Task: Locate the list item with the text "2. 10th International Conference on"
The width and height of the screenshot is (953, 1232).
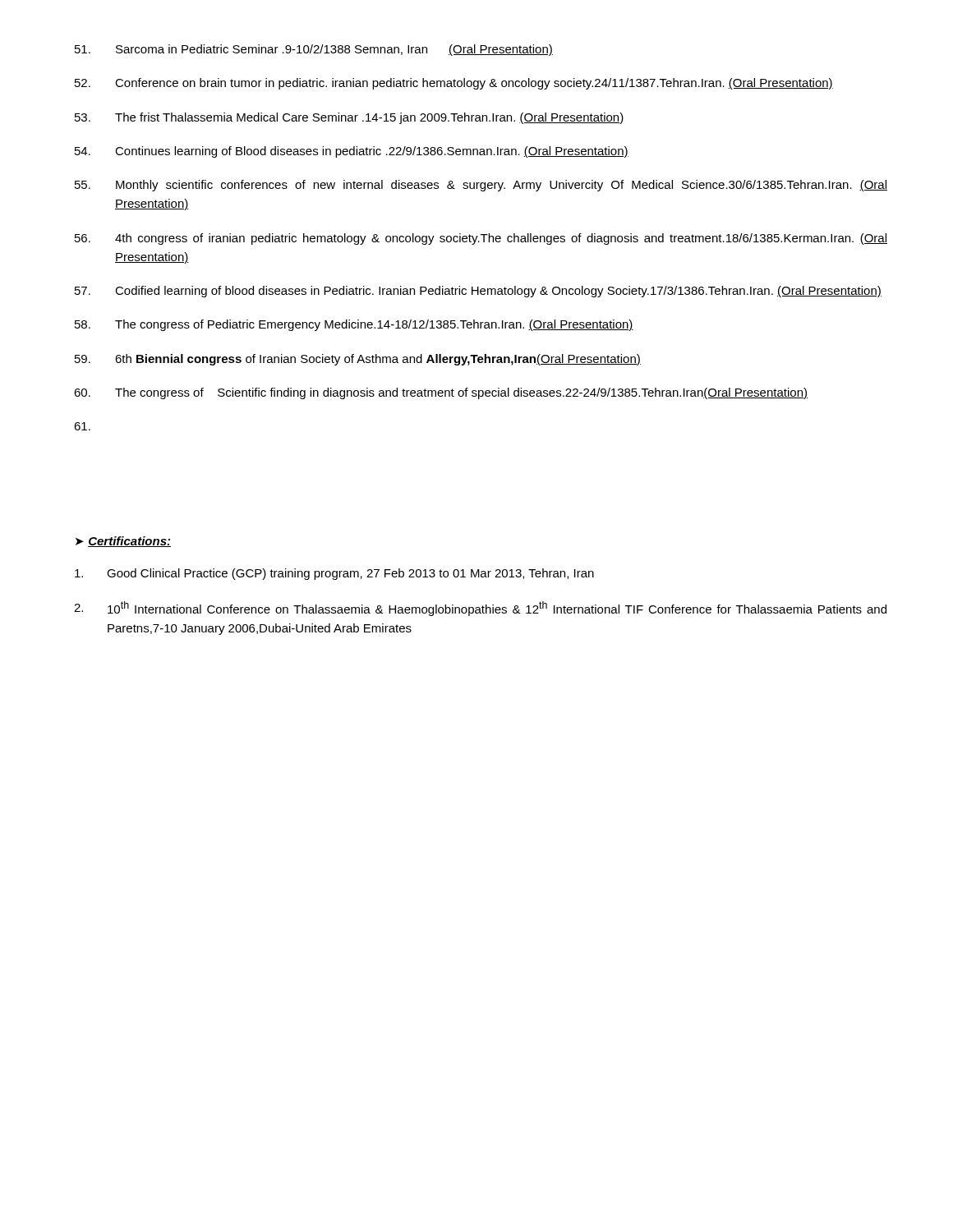Action: pyautogui.click(x=481, y=617)
